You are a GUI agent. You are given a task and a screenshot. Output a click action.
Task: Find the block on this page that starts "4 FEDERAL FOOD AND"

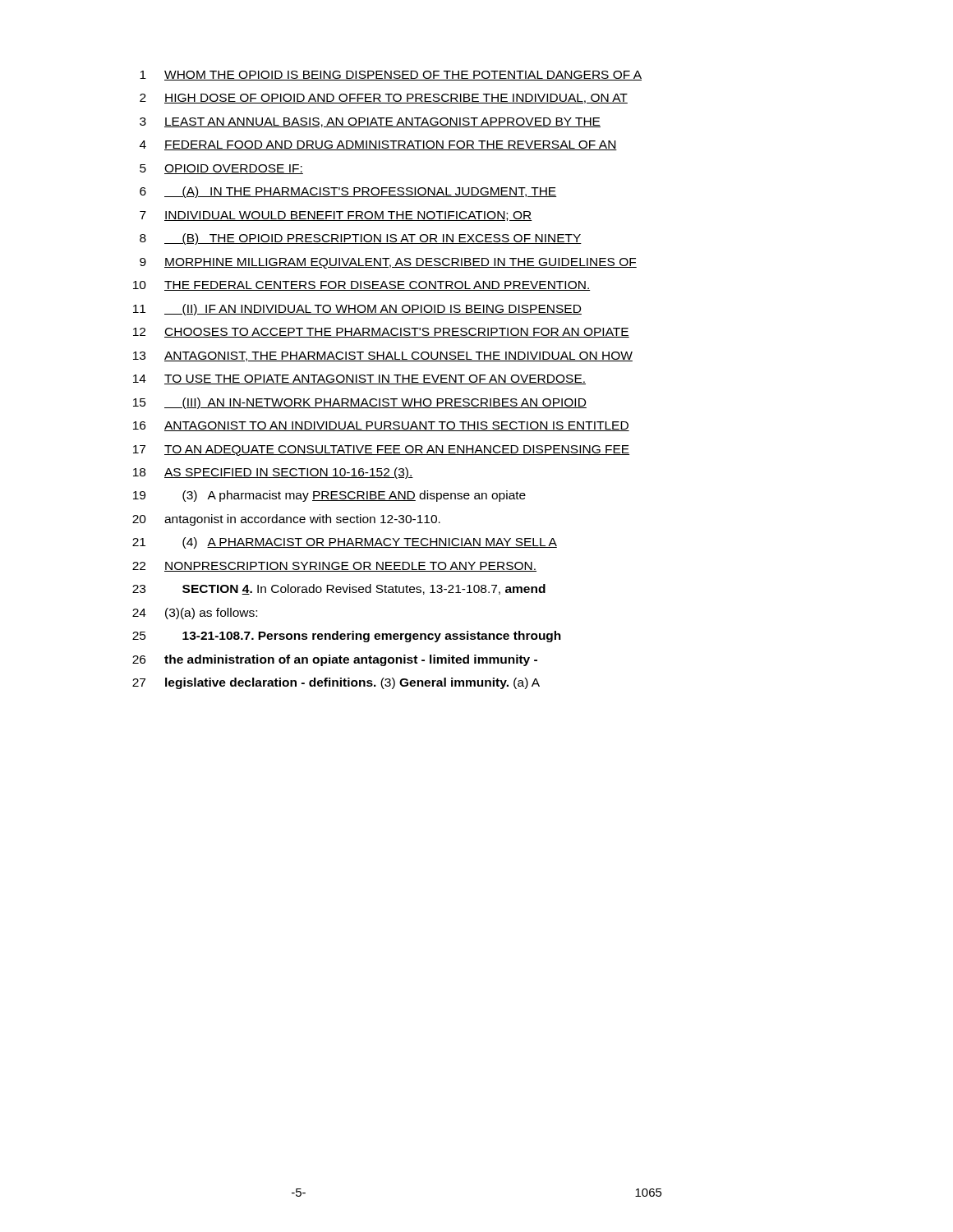[x=476, y=145]
